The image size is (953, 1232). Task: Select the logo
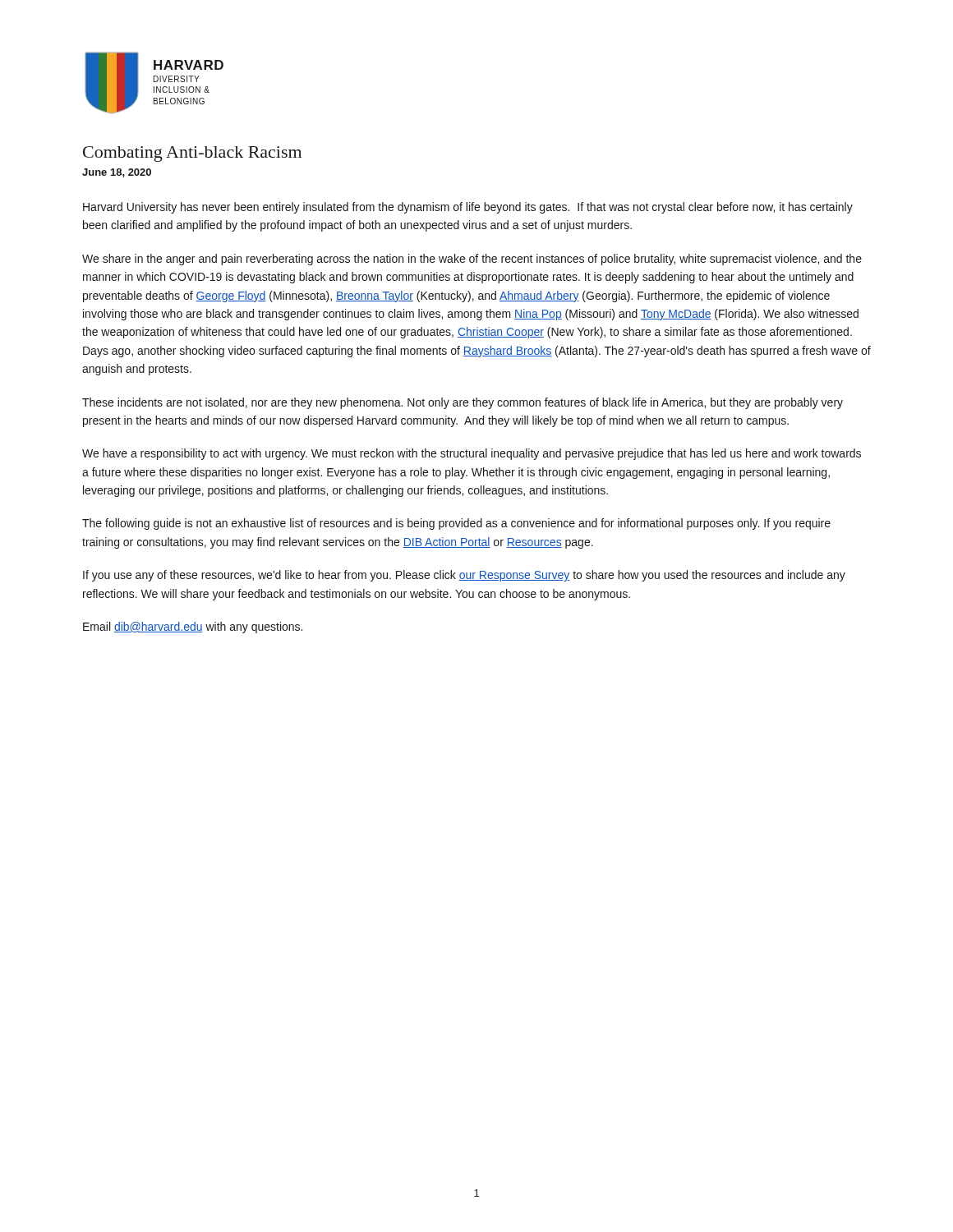click(476, 82)
